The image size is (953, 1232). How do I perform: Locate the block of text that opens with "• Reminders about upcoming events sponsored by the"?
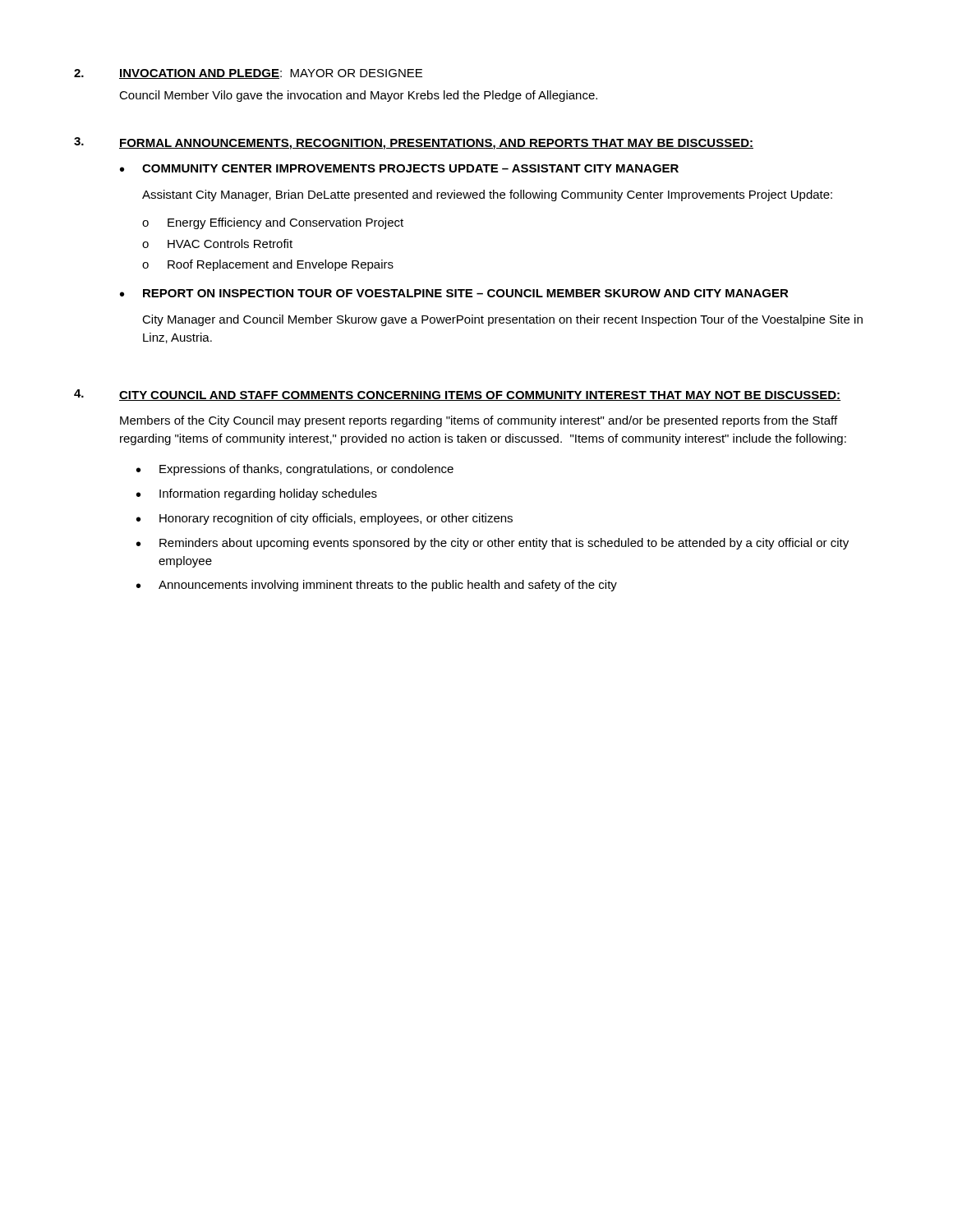(507, 552)
